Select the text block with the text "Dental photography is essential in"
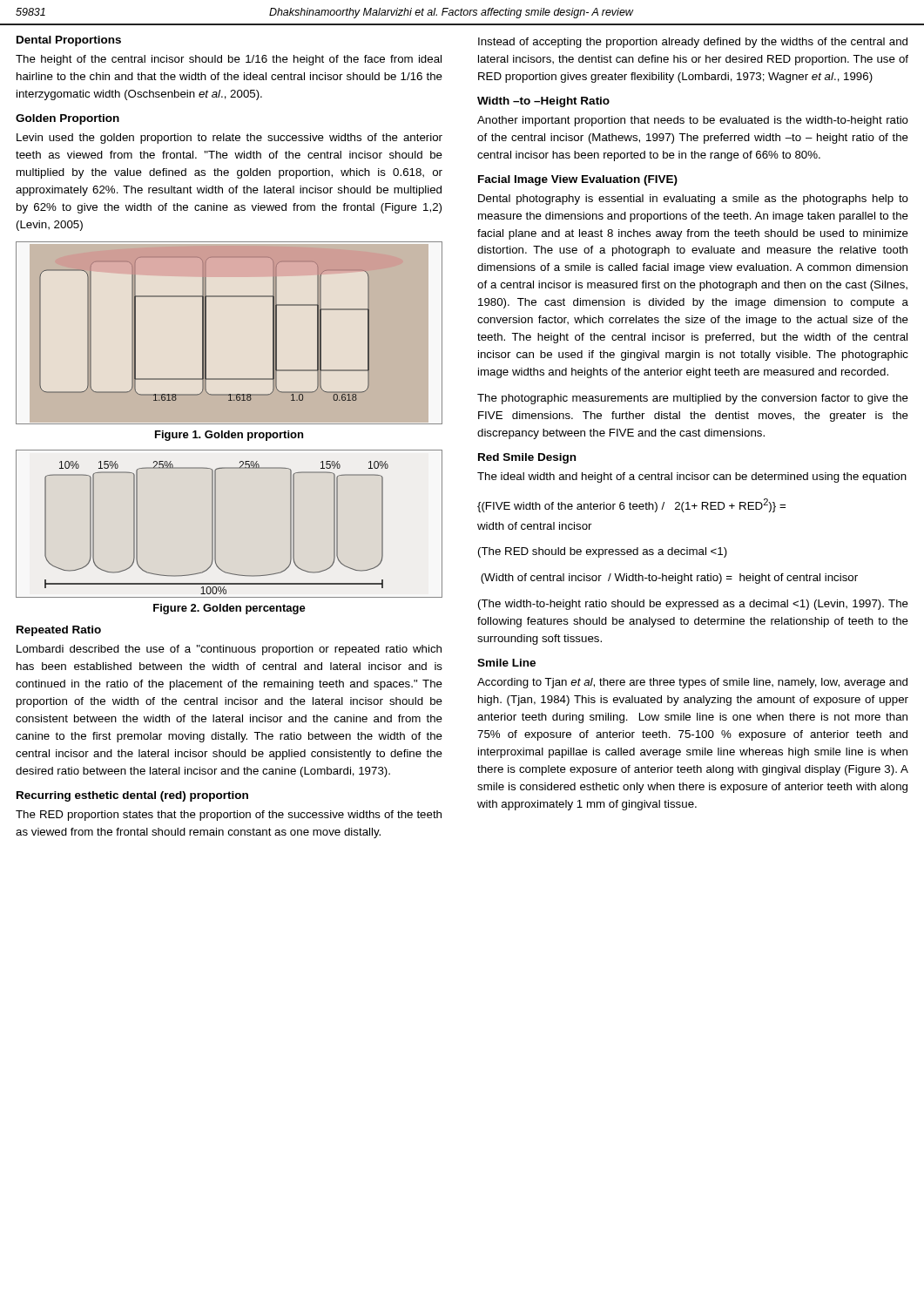This screenshot has width=924, height=1307. (693, 285)
